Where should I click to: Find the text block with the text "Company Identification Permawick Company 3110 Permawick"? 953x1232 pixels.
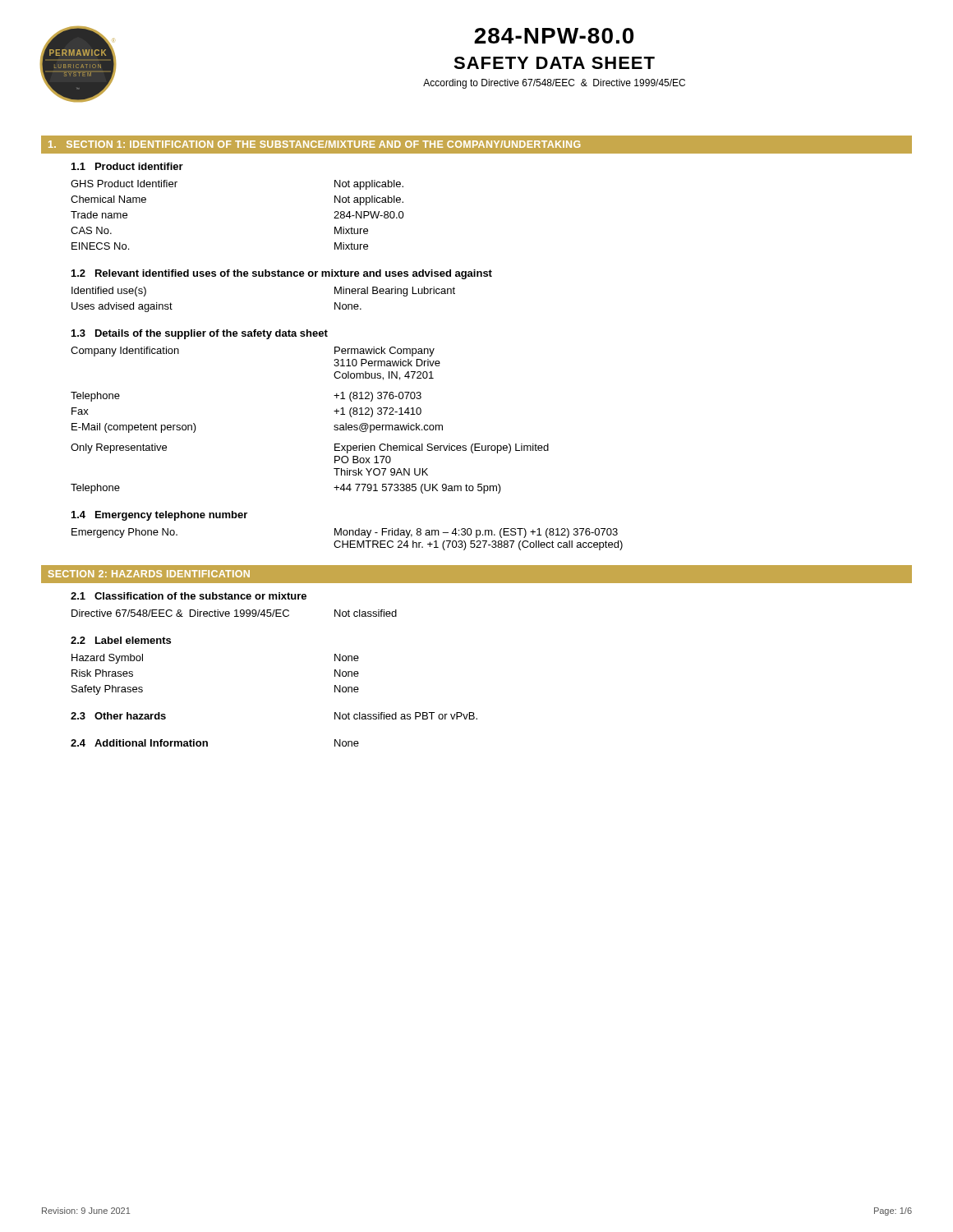coord(124,351)
